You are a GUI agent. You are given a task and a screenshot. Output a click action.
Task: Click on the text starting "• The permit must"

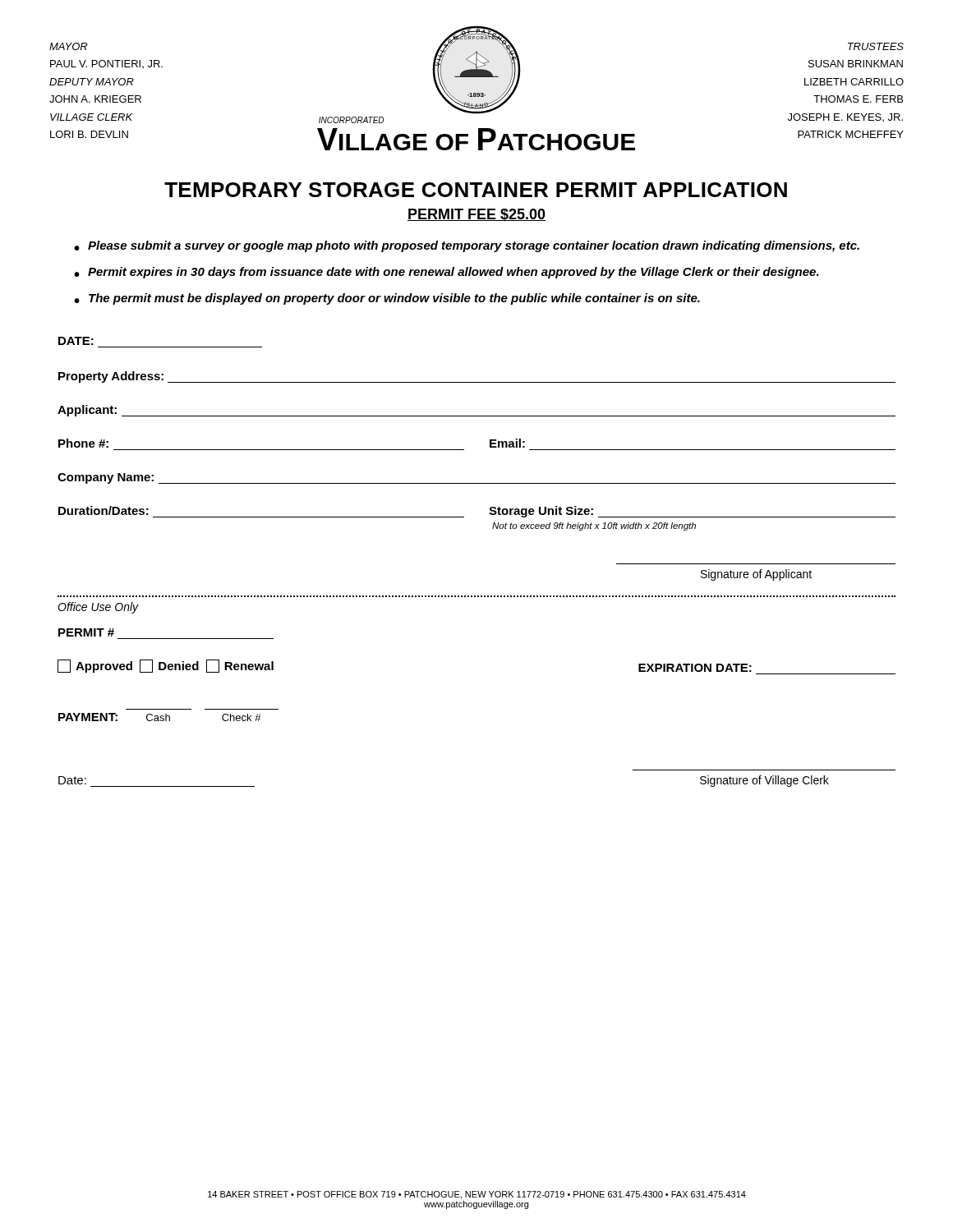tap(387, 301)
